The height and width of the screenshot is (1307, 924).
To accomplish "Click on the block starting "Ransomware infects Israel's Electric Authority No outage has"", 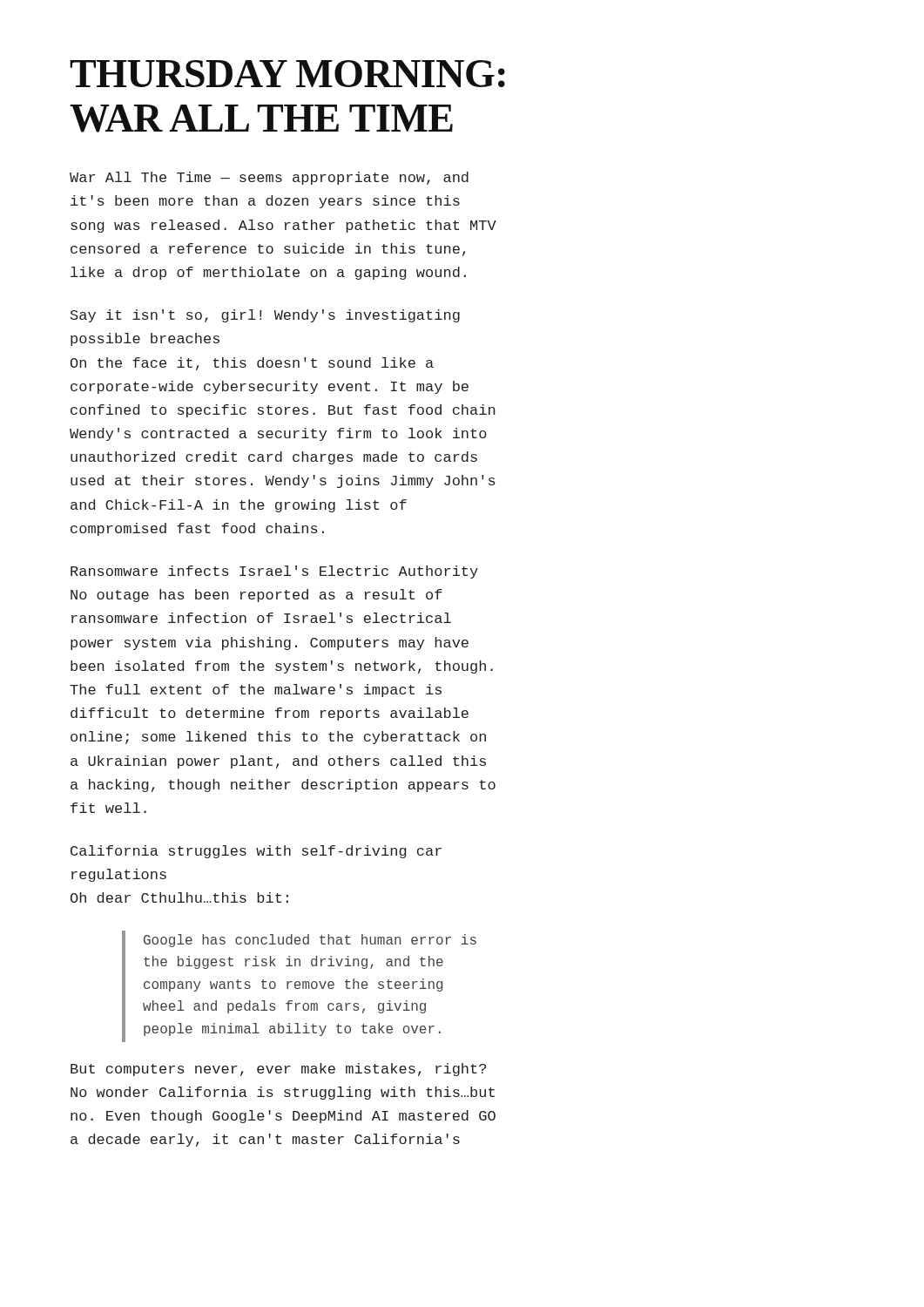I will pos(283,690).
